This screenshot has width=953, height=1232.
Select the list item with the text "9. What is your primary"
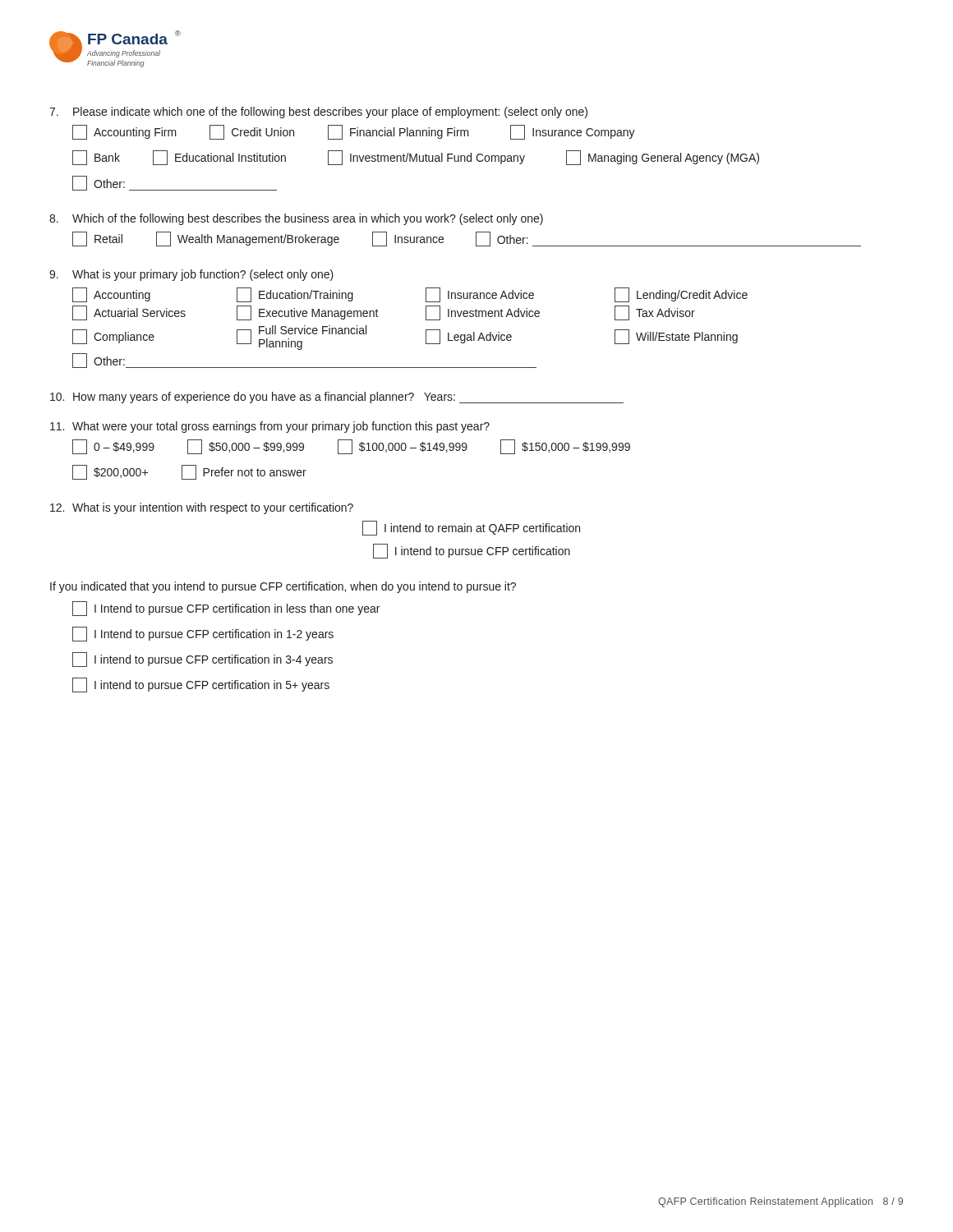pos(476,320)
